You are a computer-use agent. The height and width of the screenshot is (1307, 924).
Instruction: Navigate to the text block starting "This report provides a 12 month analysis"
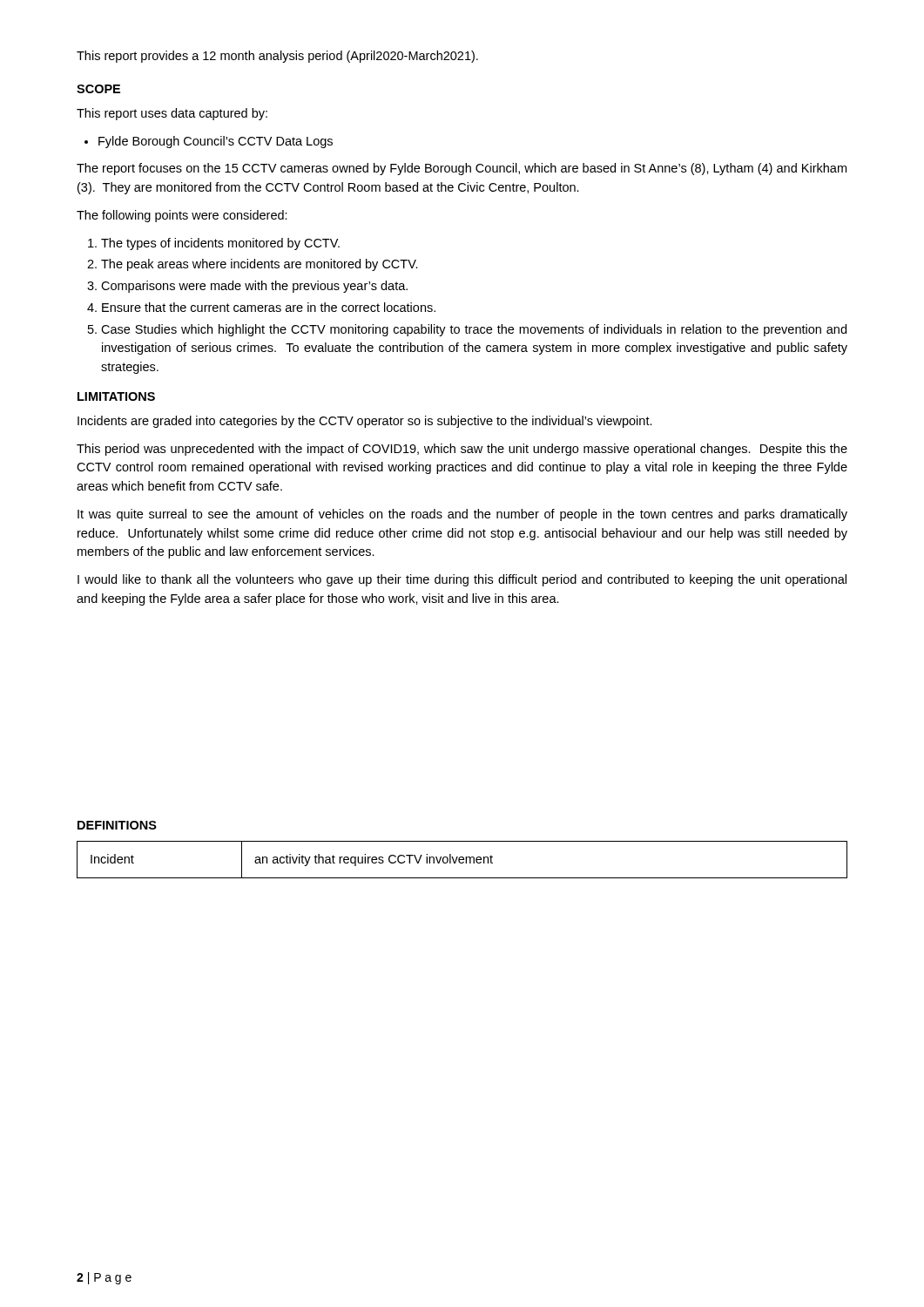462,57
